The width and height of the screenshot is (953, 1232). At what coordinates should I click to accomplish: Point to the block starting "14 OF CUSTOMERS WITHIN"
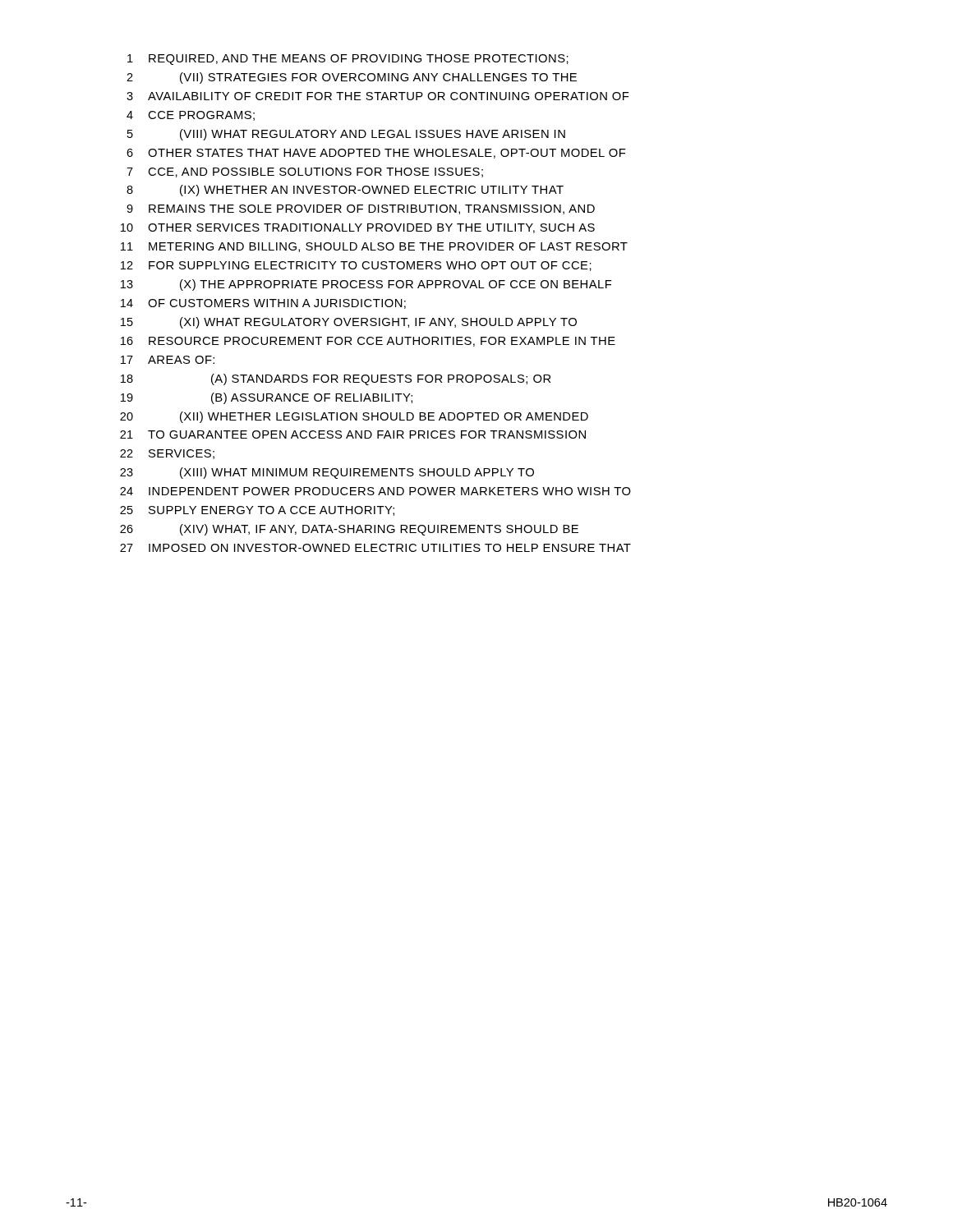coord(263,304)
